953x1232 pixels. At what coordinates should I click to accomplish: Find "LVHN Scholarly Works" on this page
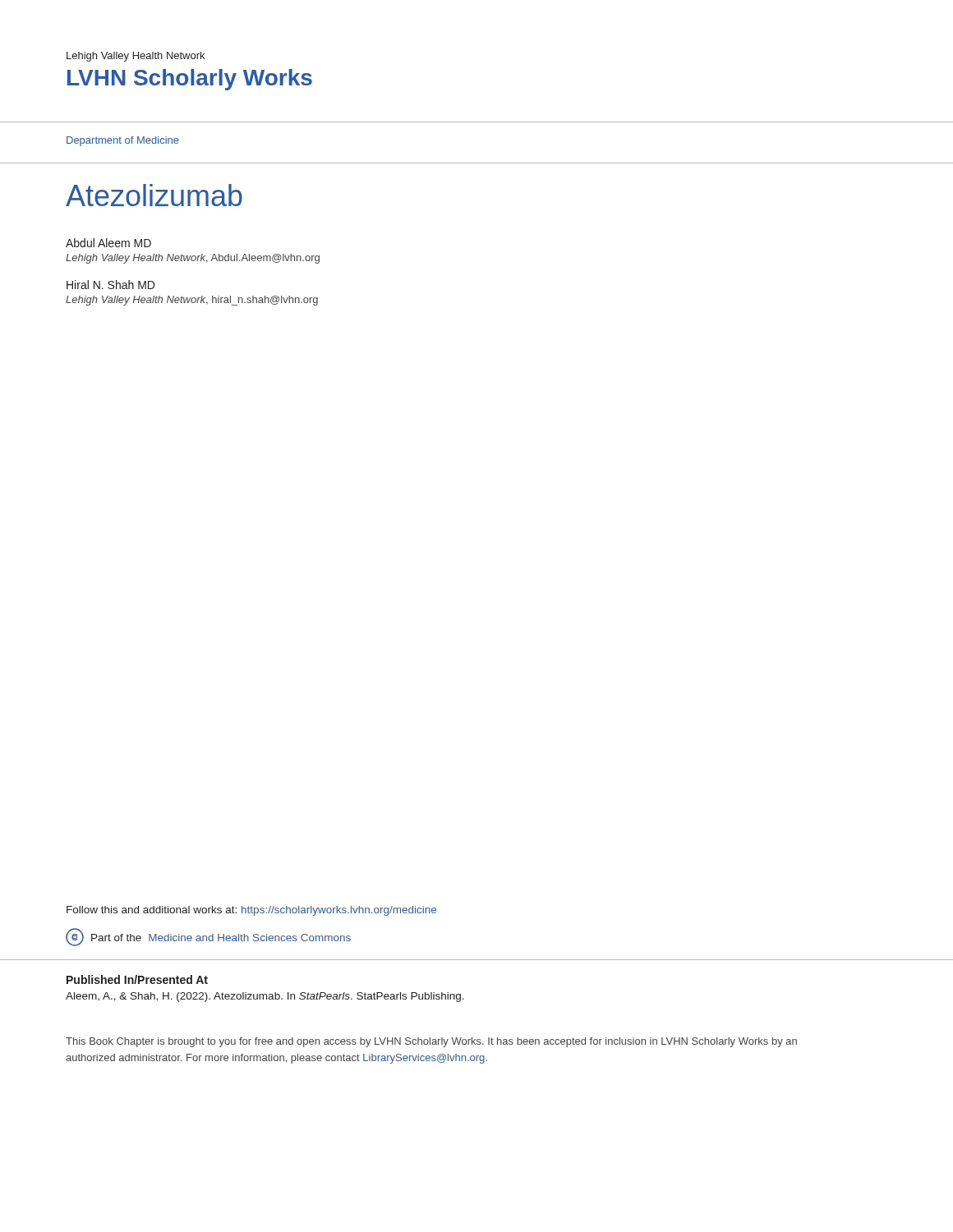tap(189, 78)
